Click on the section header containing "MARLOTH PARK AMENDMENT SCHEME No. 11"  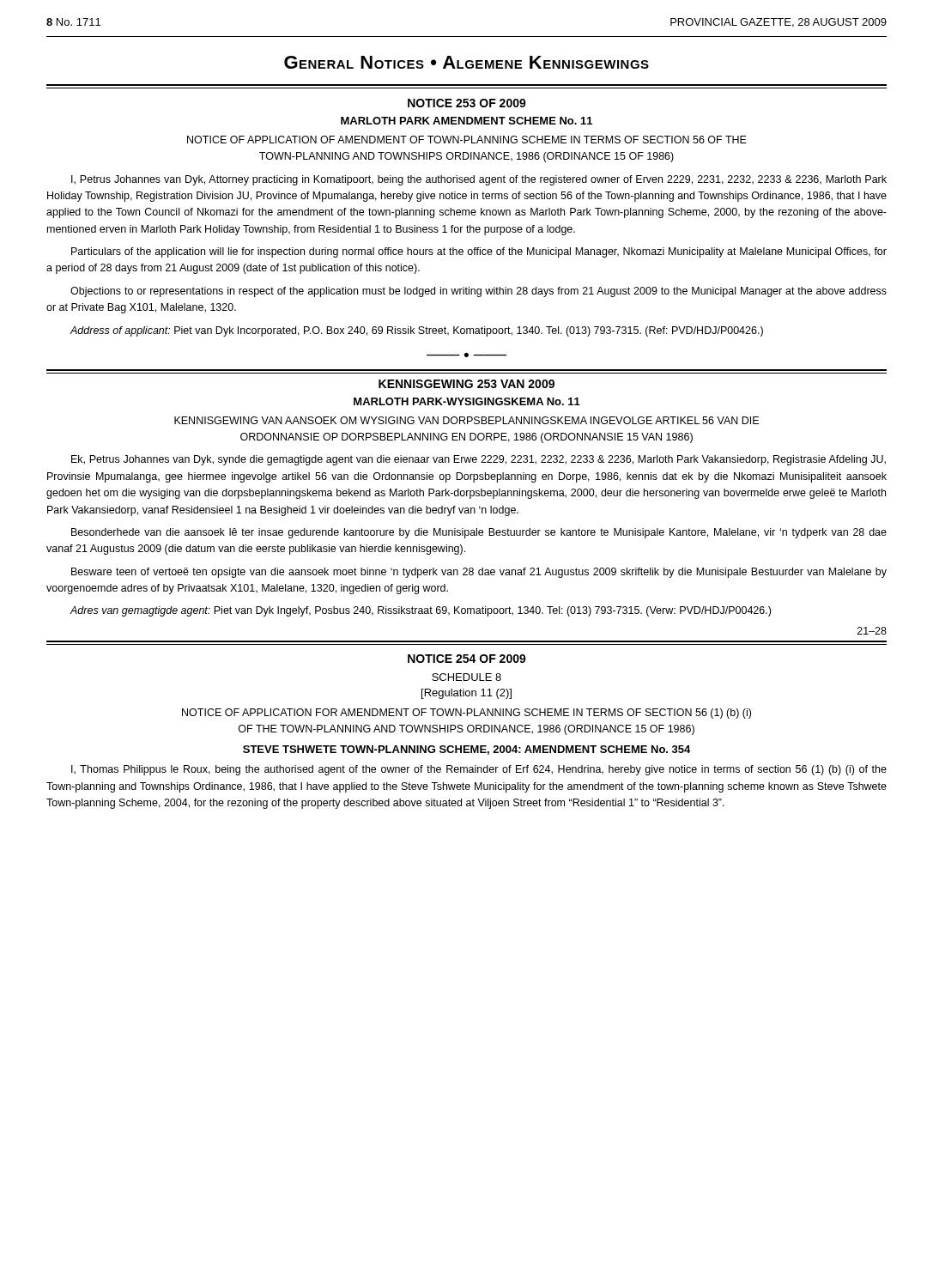click(x=466, y=121)
